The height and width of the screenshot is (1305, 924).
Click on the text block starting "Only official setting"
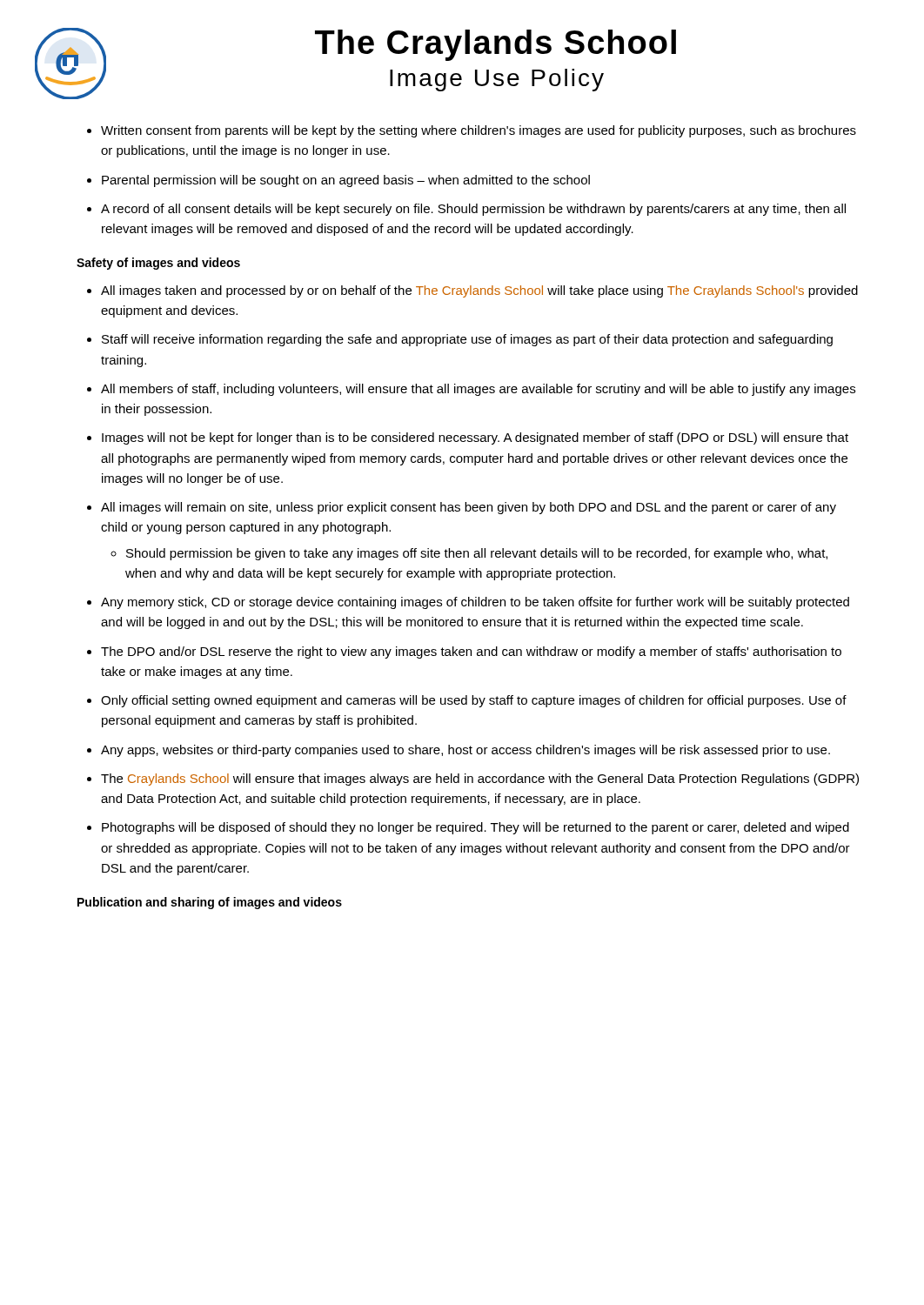473,710
